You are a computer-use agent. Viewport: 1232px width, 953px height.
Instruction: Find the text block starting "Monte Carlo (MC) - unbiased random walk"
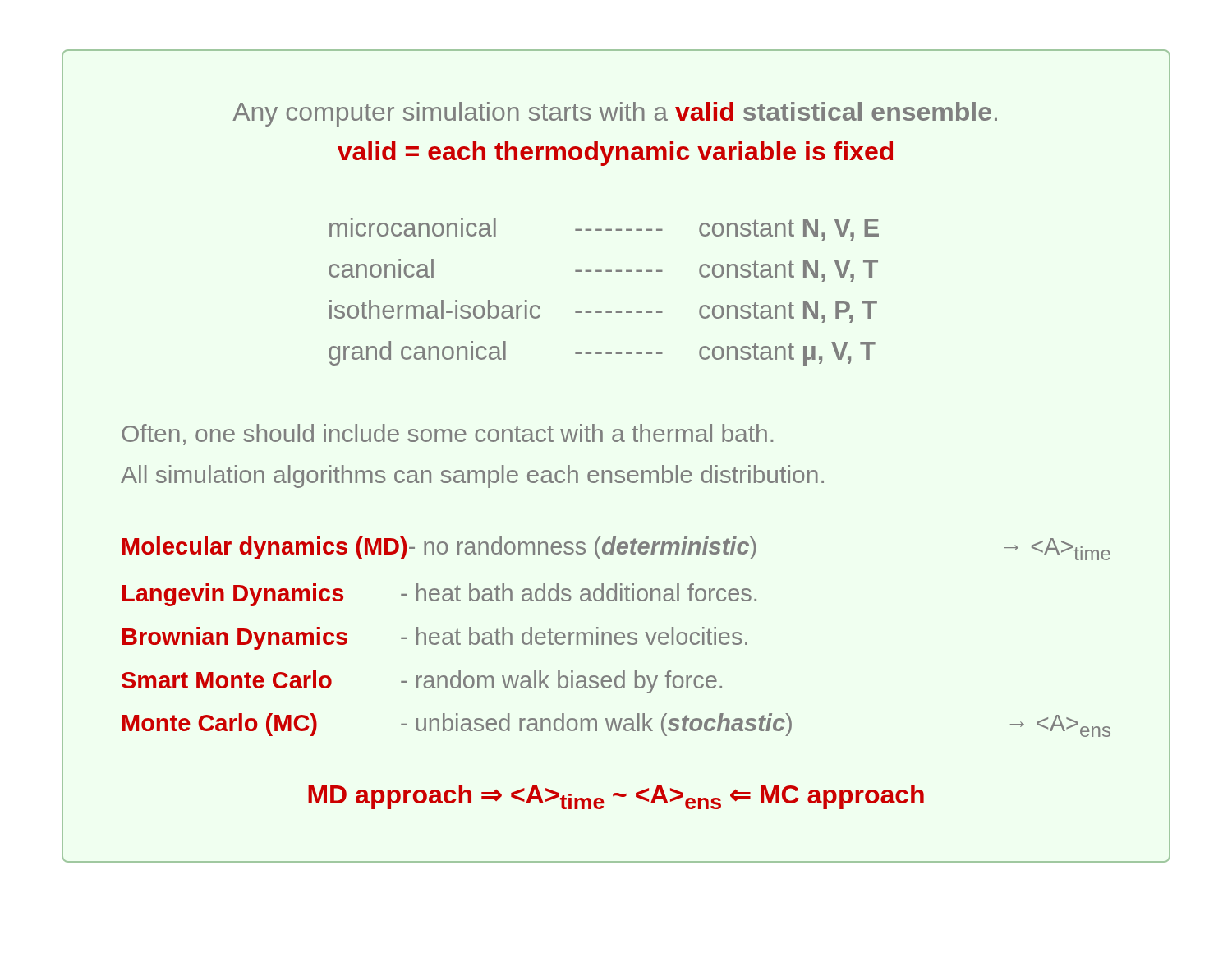point(616,725)
